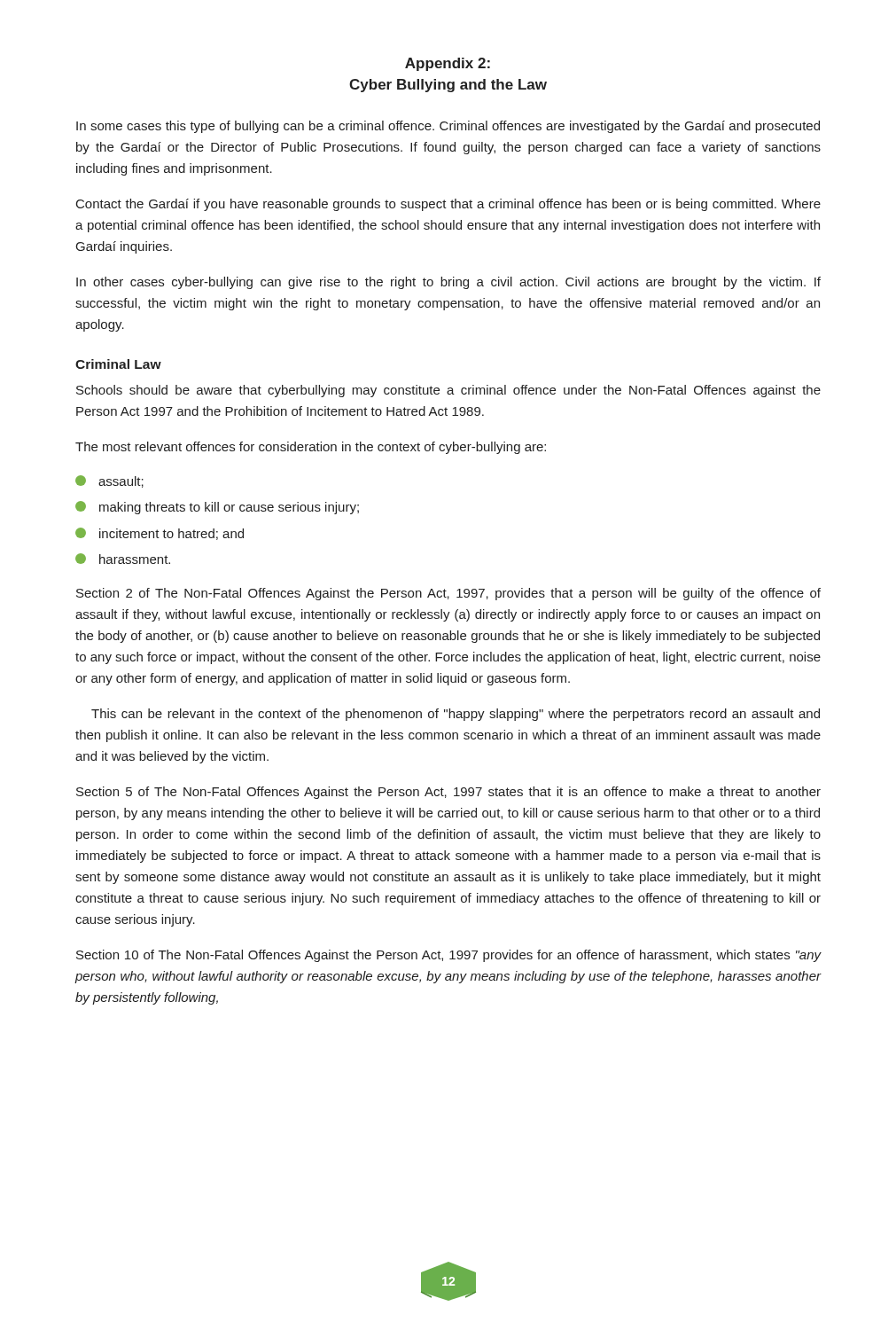
Task: Point to the block beginning "The most relevant"
Action: [311, 446]
